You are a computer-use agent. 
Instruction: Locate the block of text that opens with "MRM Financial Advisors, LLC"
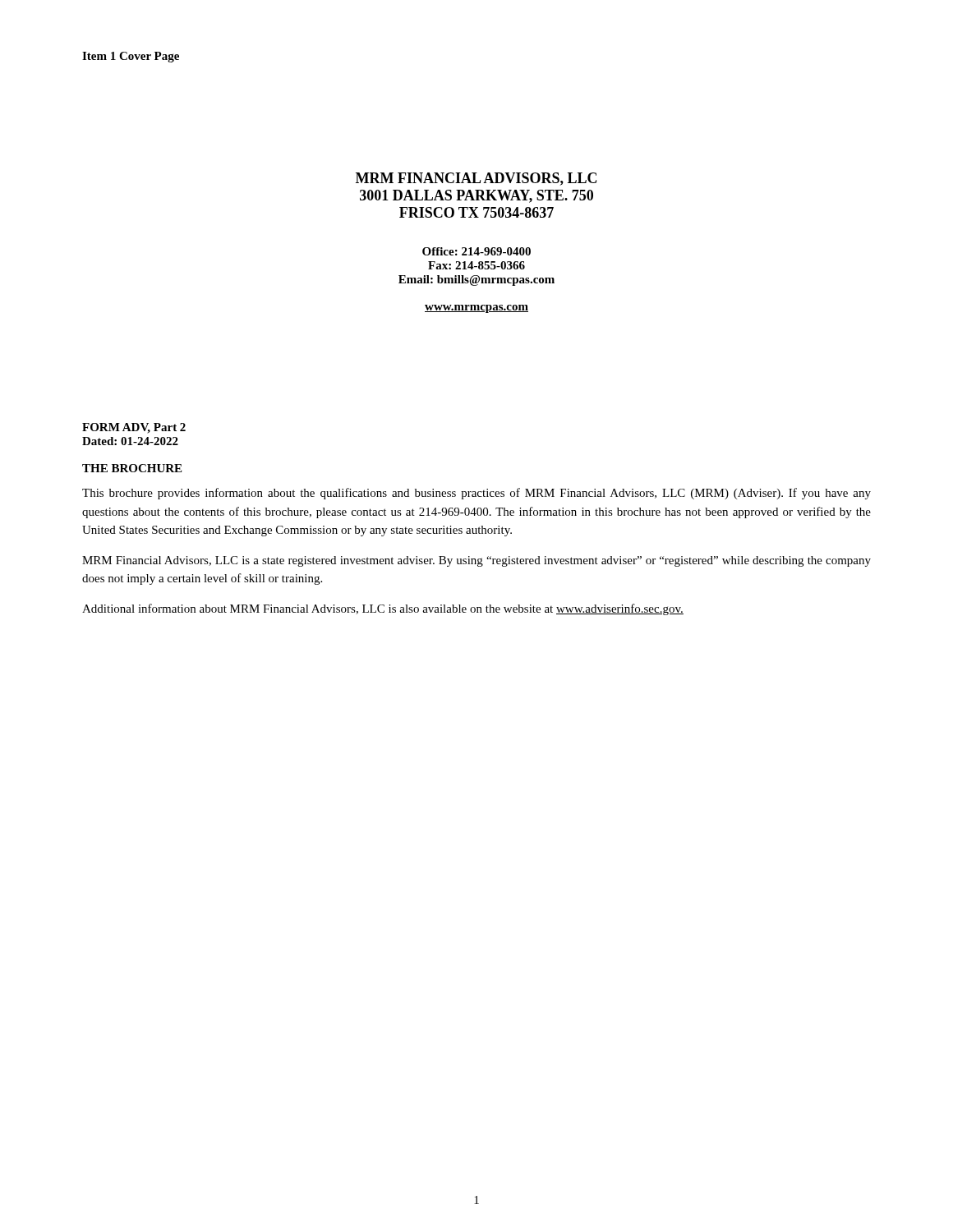tap(476, 569)
